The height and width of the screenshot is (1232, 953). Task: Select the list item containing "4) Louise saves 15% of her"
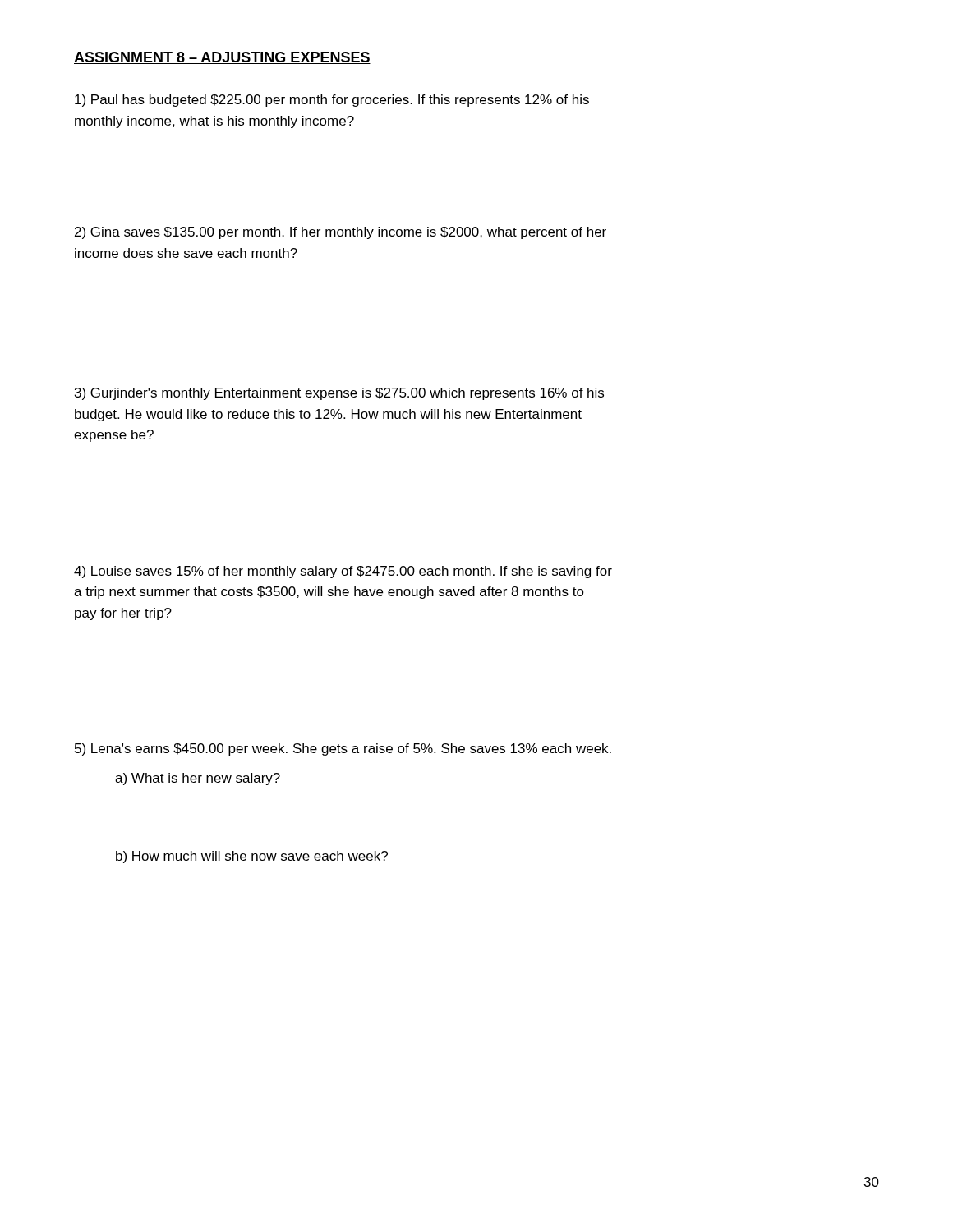point(476,592)
